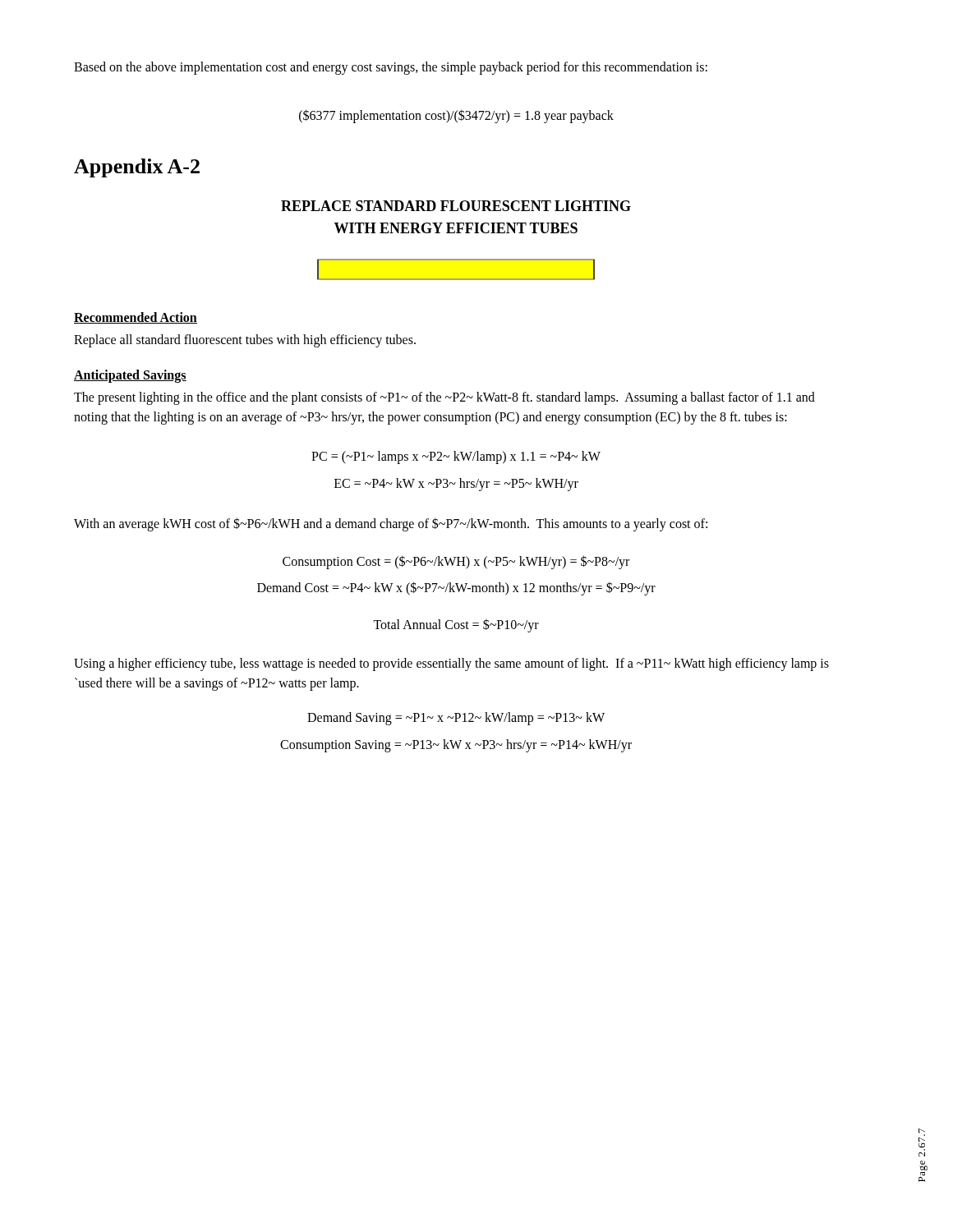Find the text starting "Recommended Action"
This screenshot has height=1232, width=953.
(x=135, y=317)
